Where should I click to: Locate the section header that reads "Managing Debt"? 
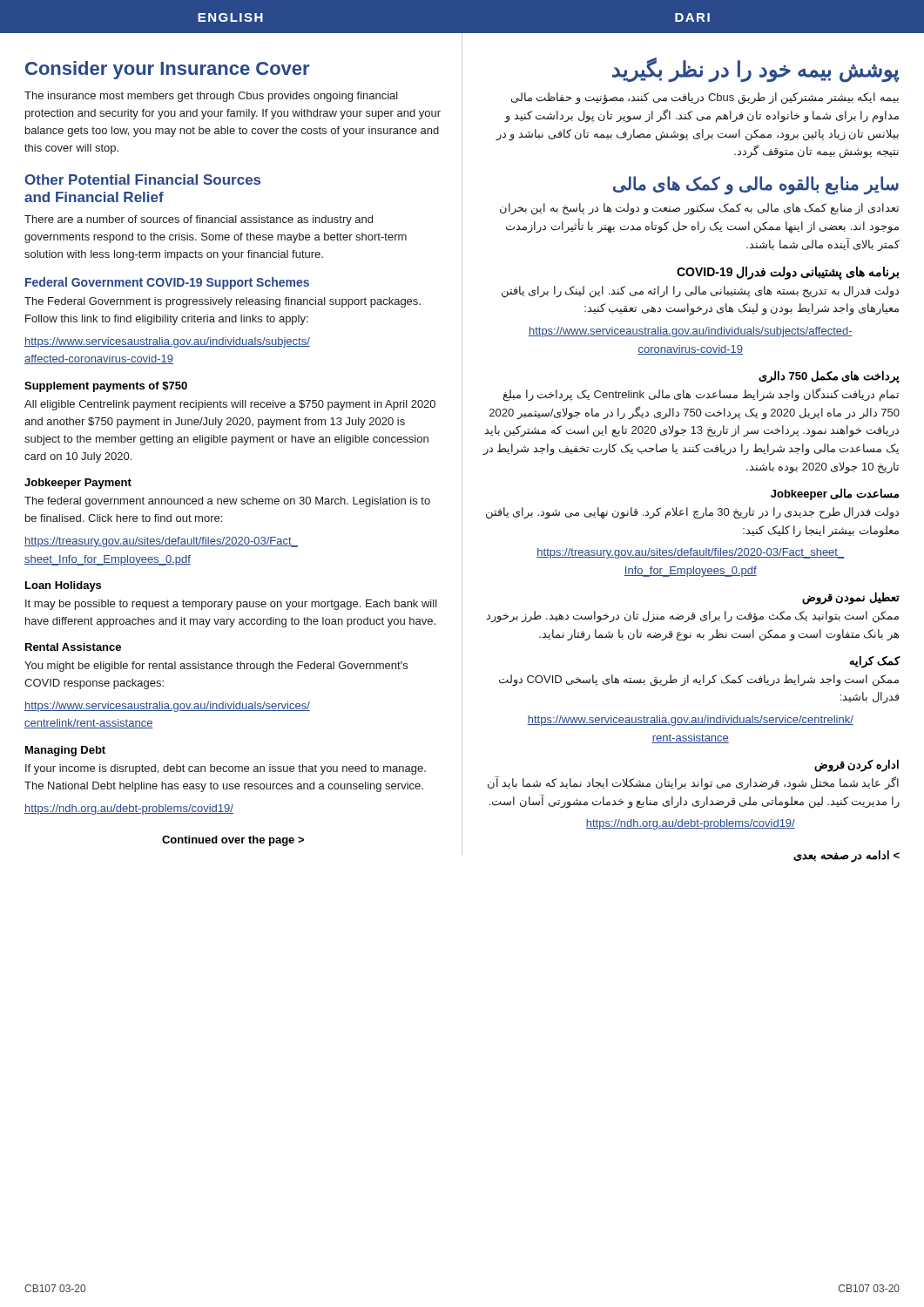[65, 749]
